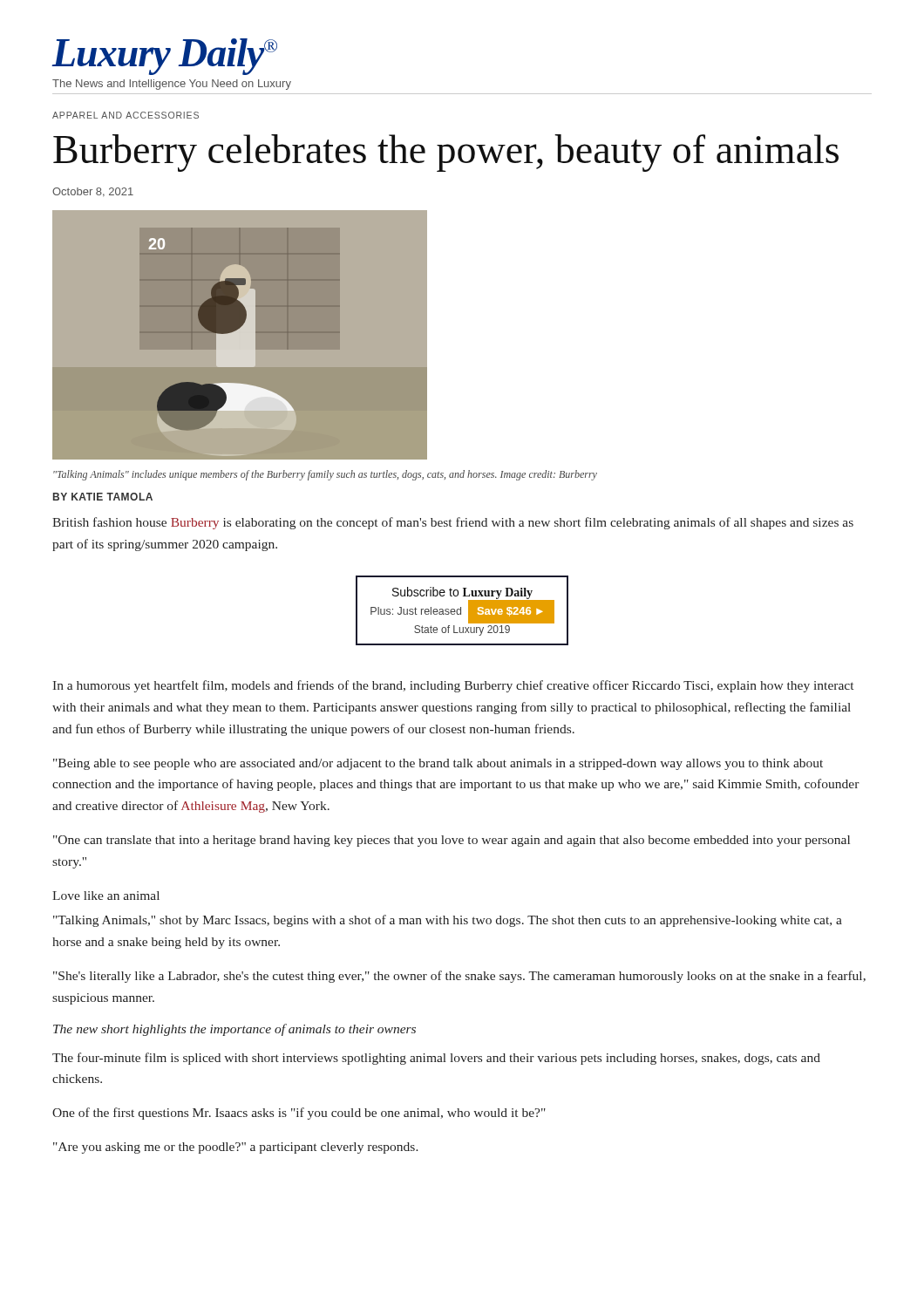Find the block on this page that starts ""Talking Animals," shot by Marc Issacs,"
The height and width of the screenshot is (1308, 924).
tap(447, 931)
